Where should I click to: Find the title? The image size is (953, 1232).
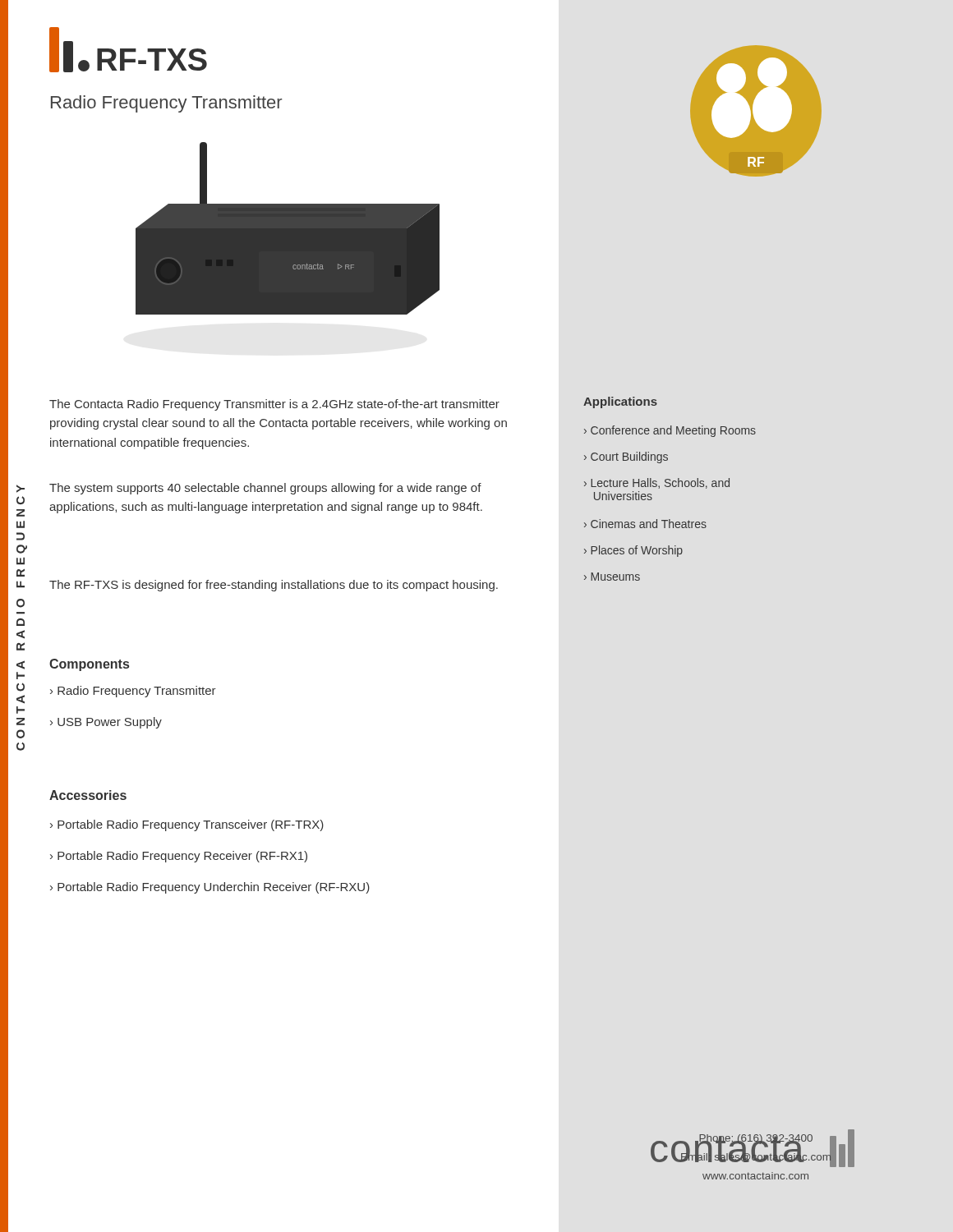pos(131,54)
